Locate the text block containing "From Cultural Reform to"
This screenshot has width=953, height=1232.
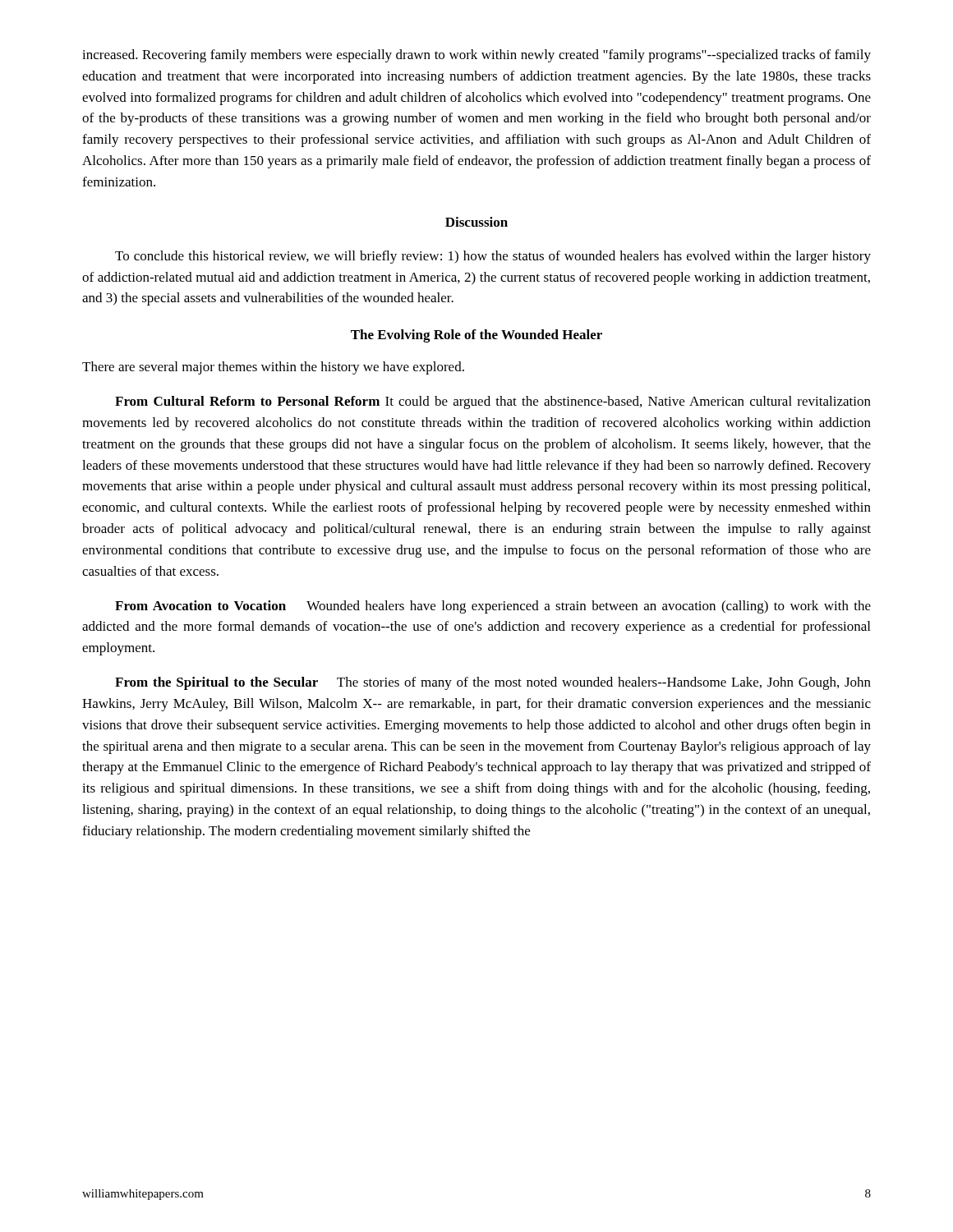coord(476,486)
